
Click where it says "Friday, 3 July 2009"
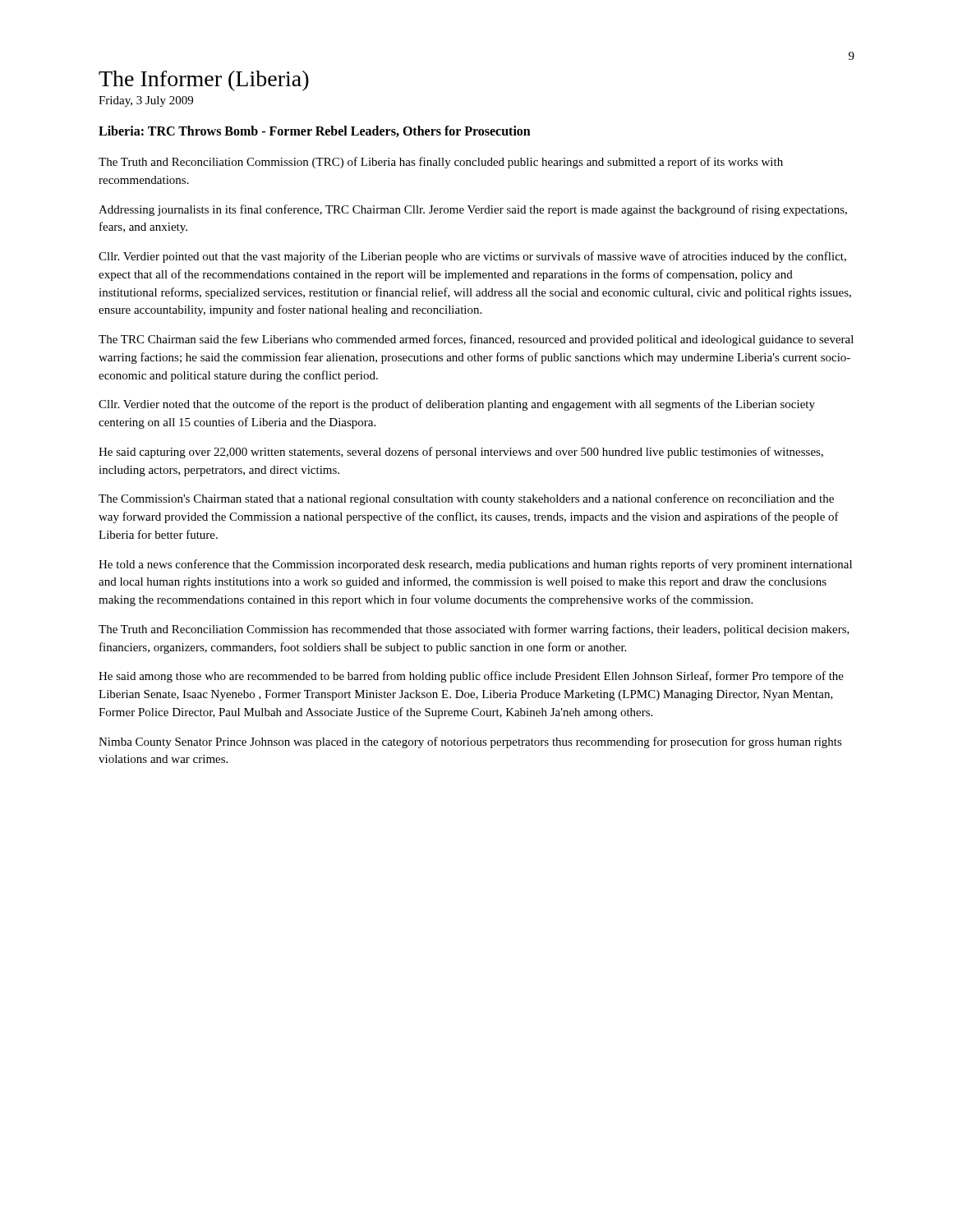pos(146,101)
